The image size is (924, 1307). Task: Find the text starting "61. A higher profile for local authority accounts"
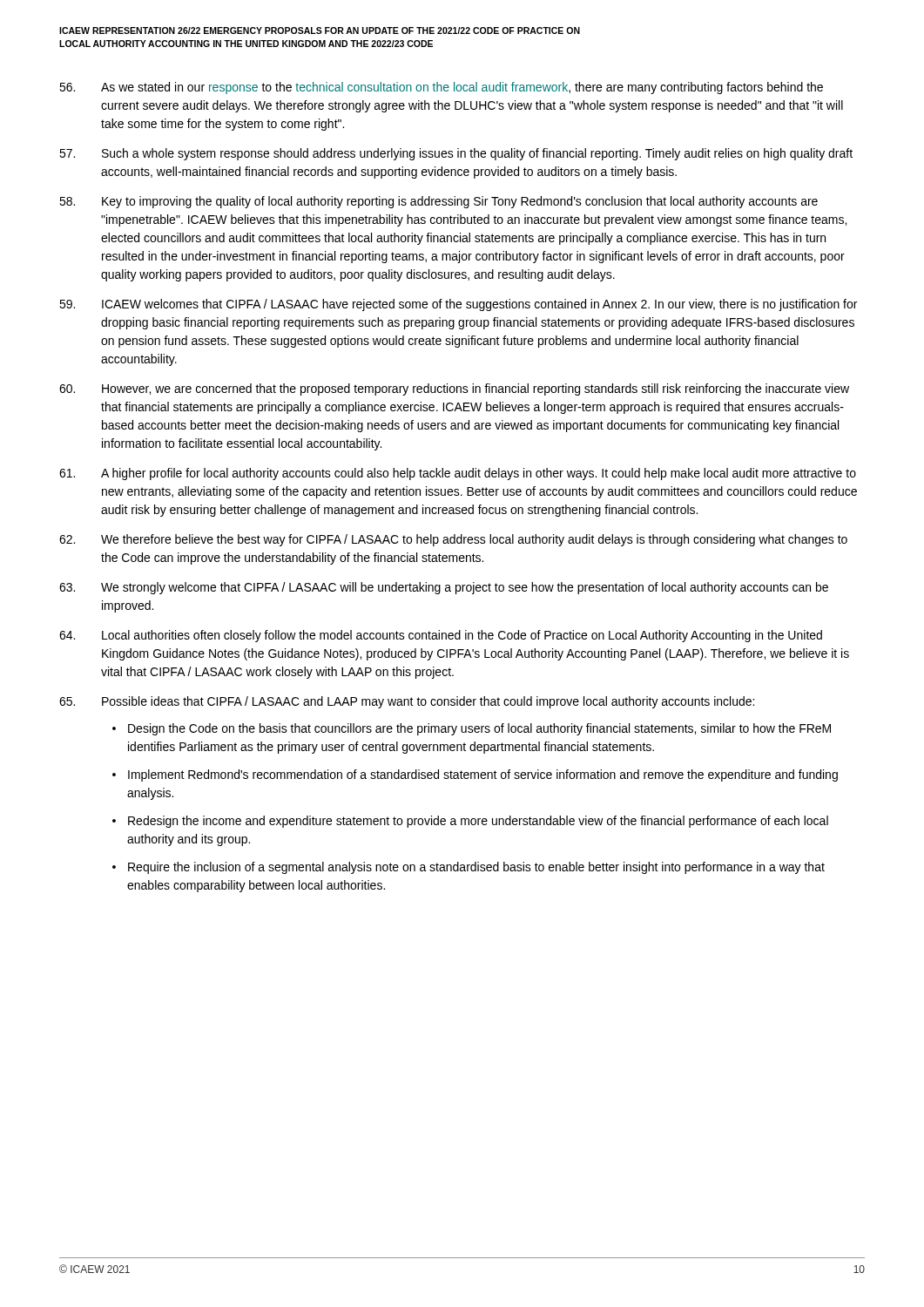coord(462,492)
